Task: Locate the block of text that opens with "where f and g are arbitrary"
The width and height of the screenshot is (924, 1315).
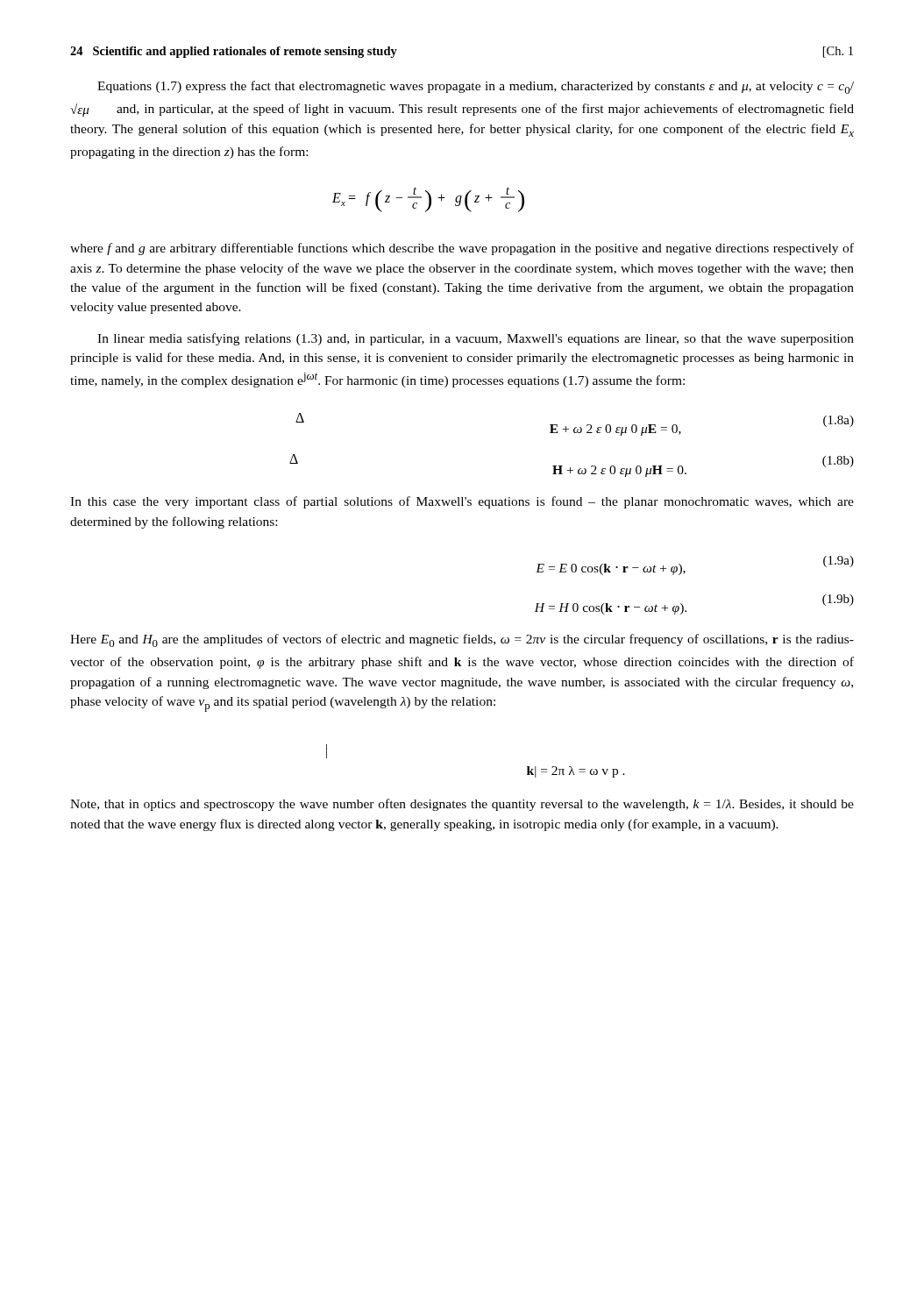Action: (x=462, y=278)
